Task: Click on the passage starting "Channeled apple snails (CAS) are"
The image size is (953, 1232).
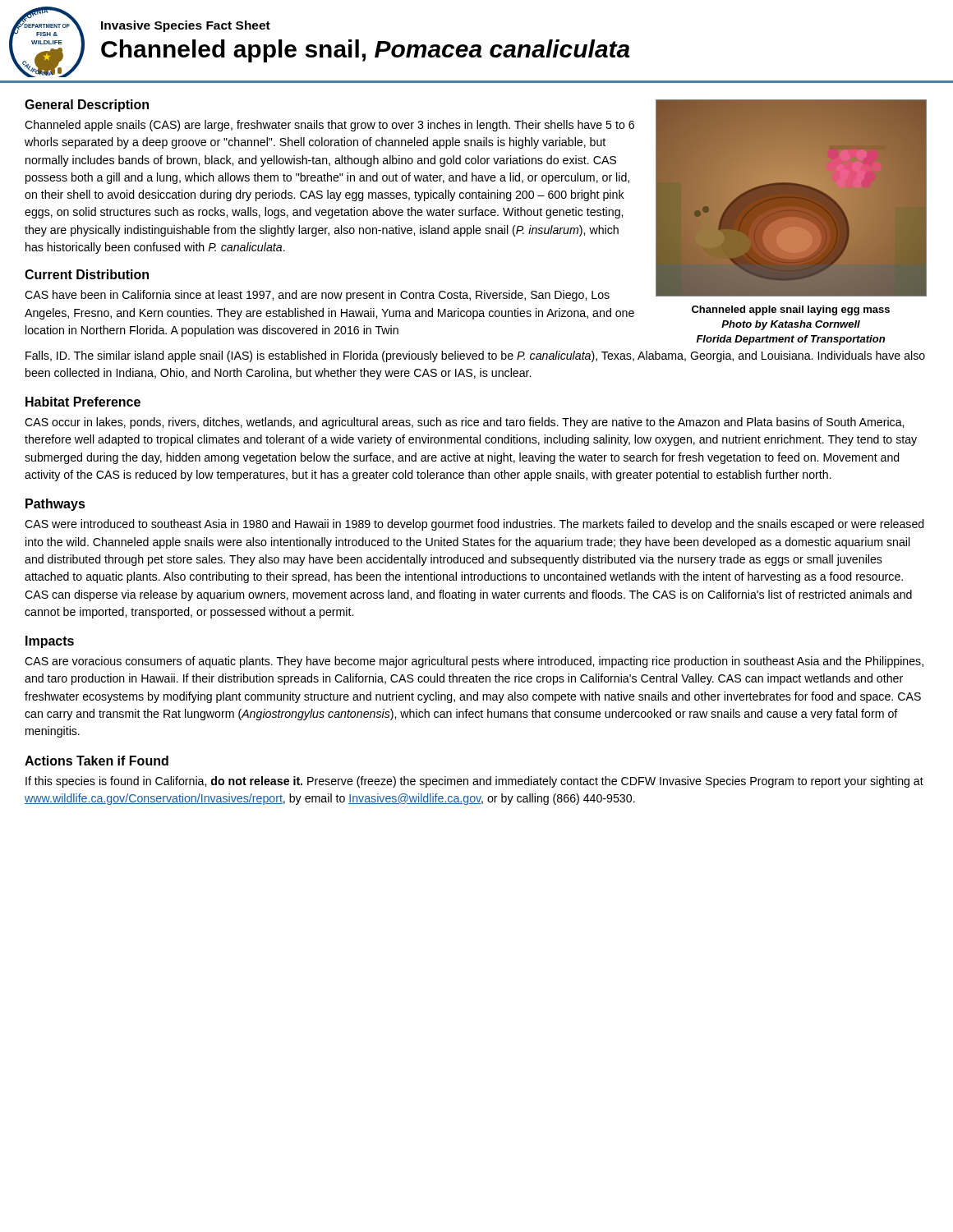Action: click(330, 186)
